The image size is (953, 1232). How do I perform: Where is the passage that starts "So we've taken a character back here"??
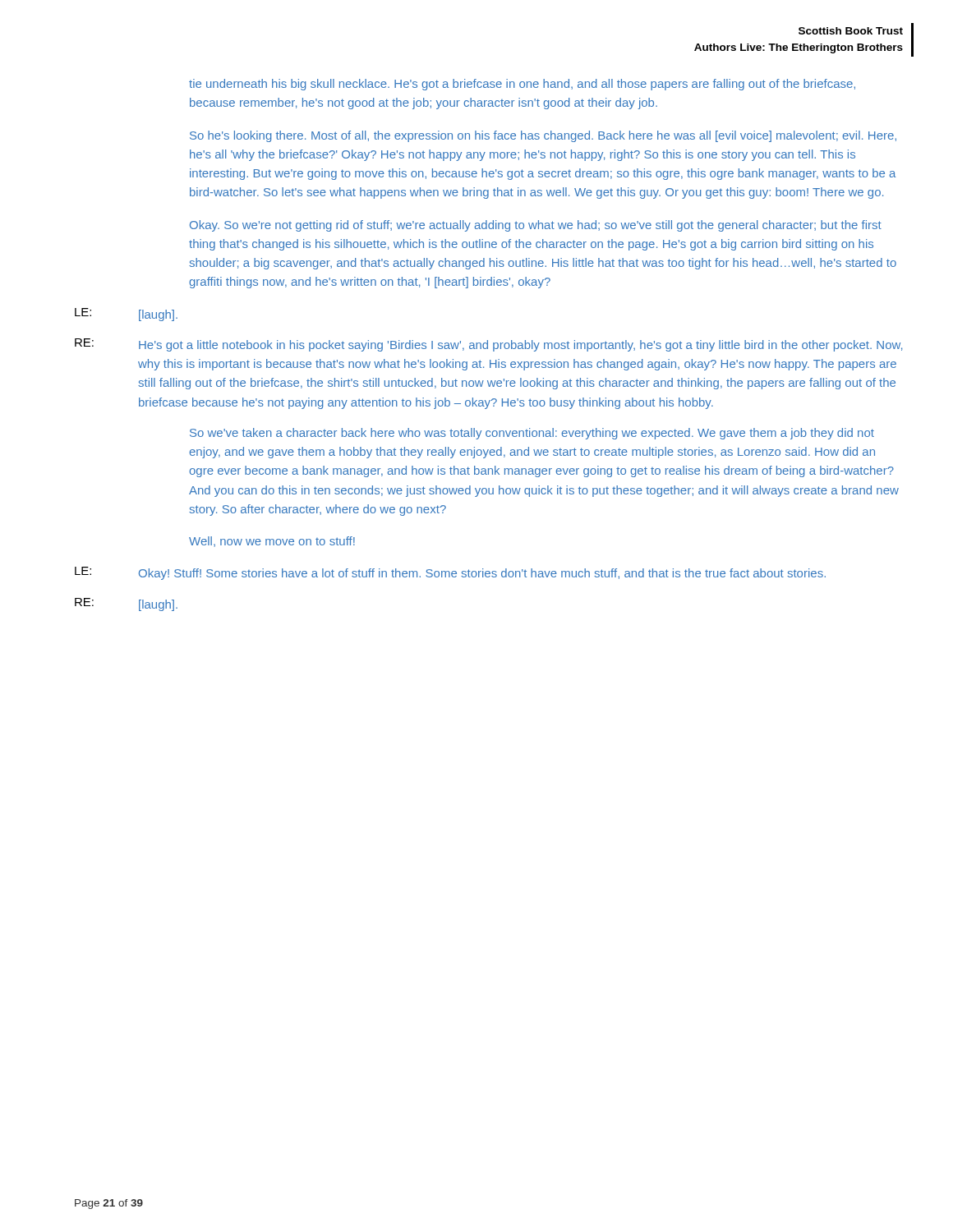(x=544, y=470)
